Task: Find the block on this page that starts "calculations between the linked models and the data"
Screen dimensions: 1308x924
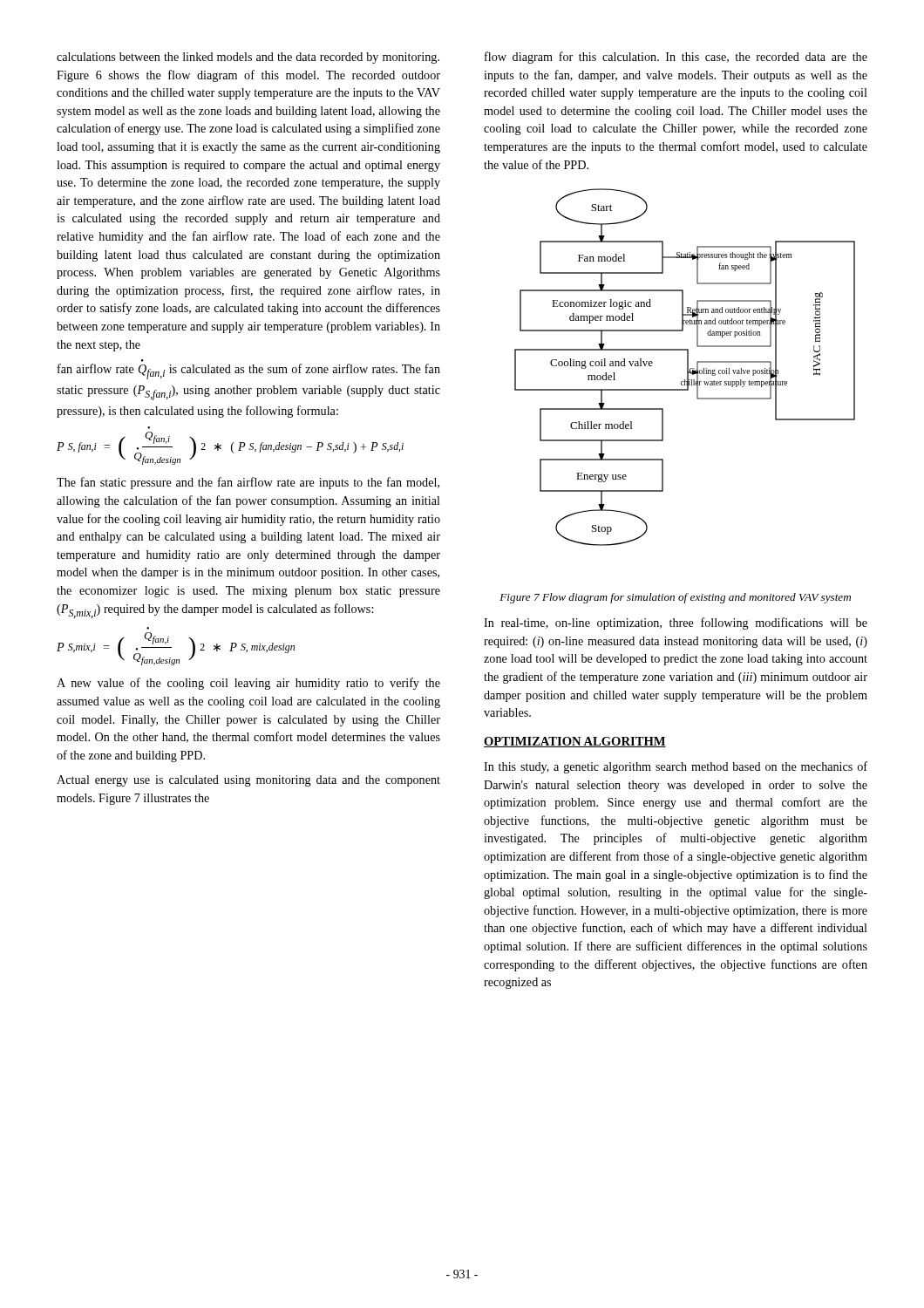Action: coord(248,234)
